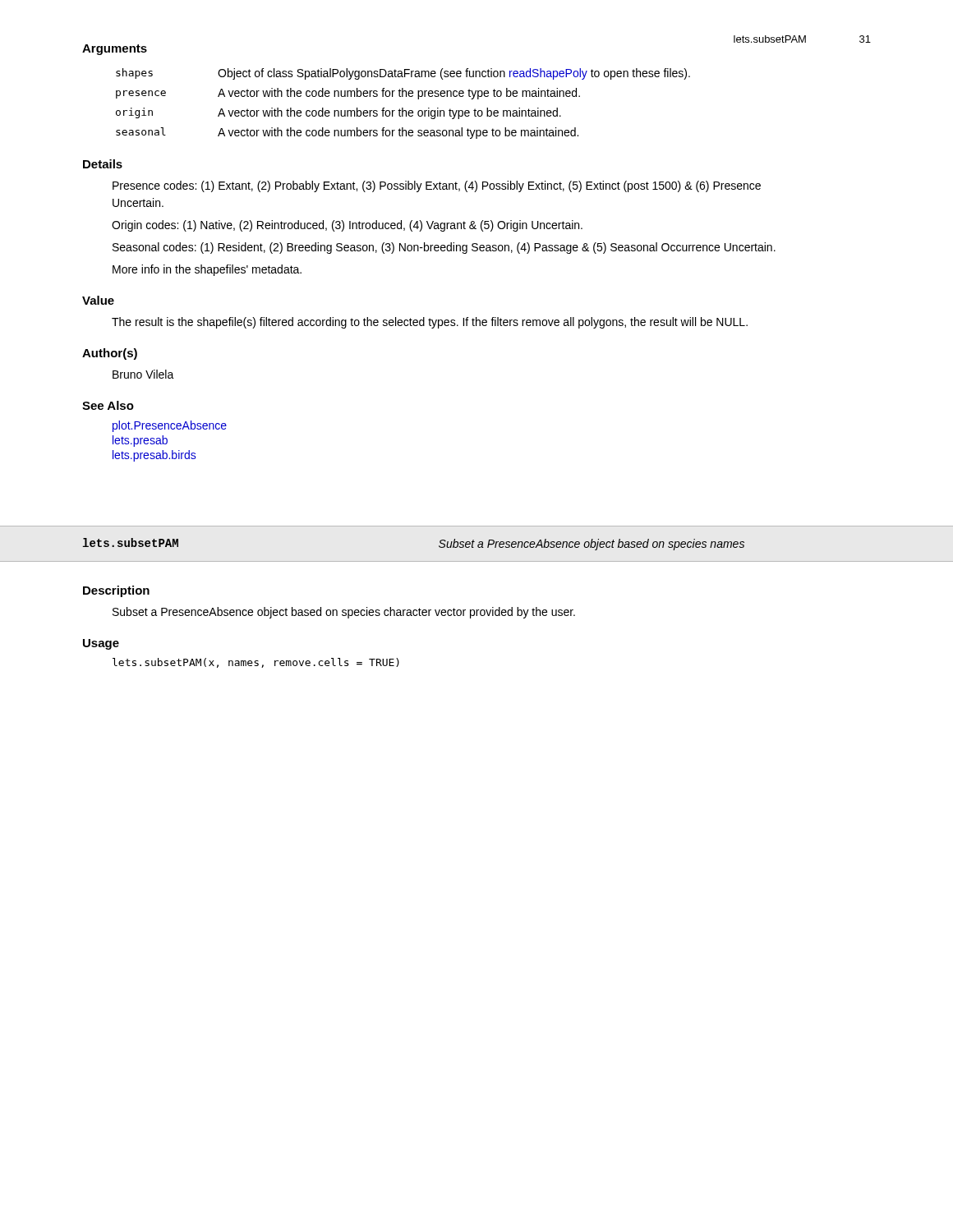The height and width of the screenshot is (1232, 953).
Task: Point to the block beginning "The result is the shapefile(s)"
Action: [430, 322]
